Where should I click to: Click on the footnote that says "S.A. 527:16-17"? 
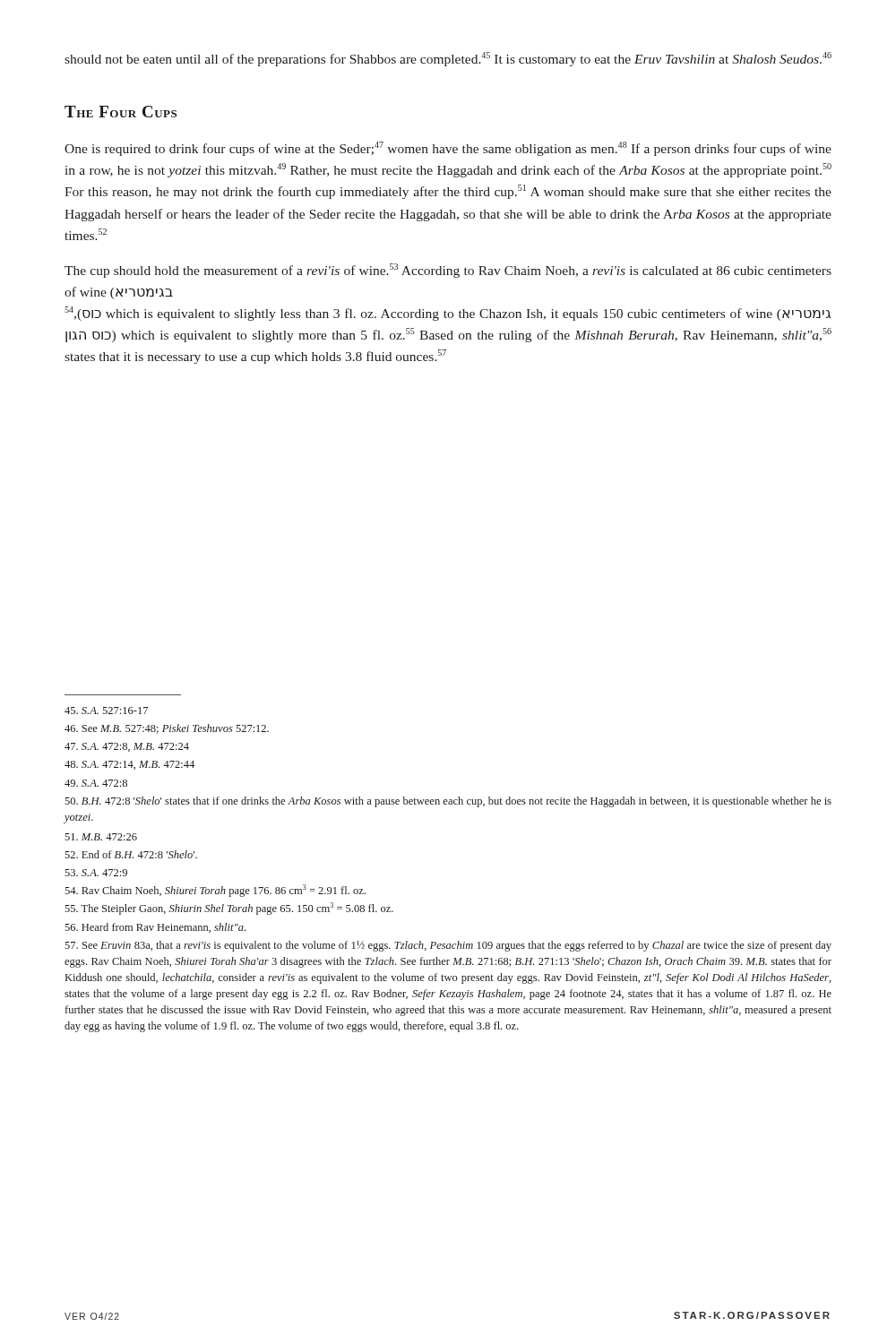pyautogui.click(x=106, y=711)
